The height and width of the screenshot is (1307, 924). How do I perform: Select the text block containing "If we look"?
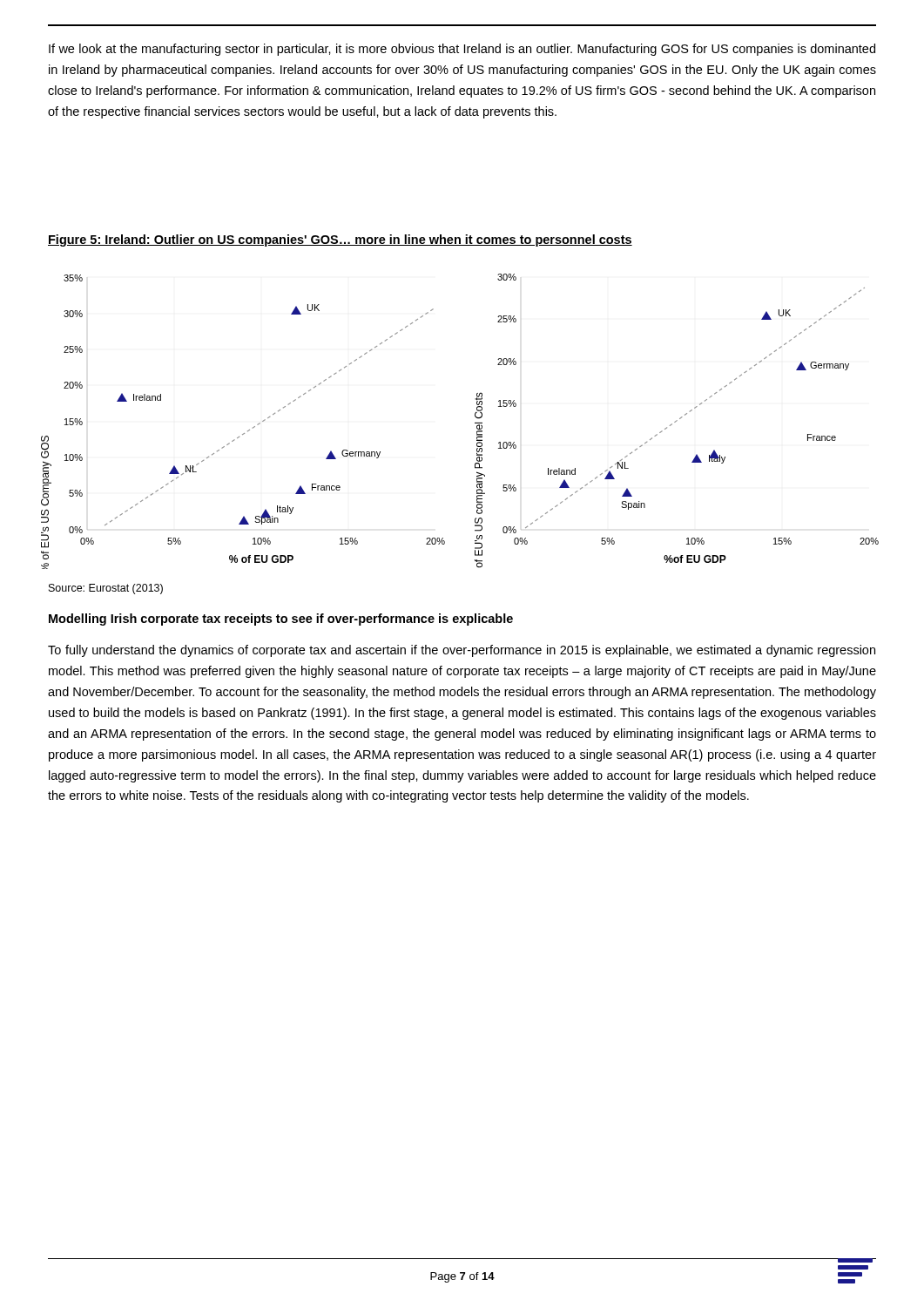462,80
